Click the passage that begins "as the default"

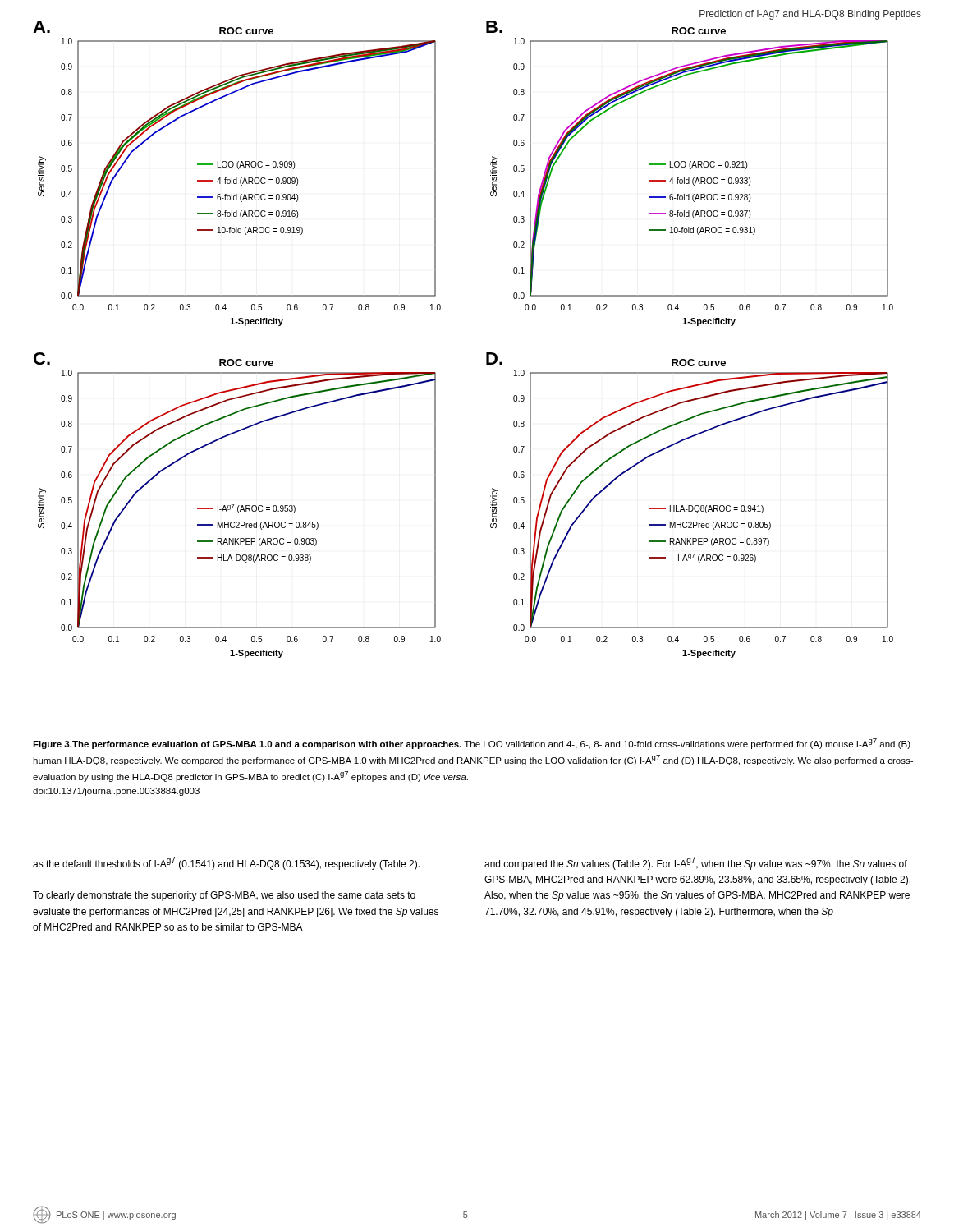(236, 894)
